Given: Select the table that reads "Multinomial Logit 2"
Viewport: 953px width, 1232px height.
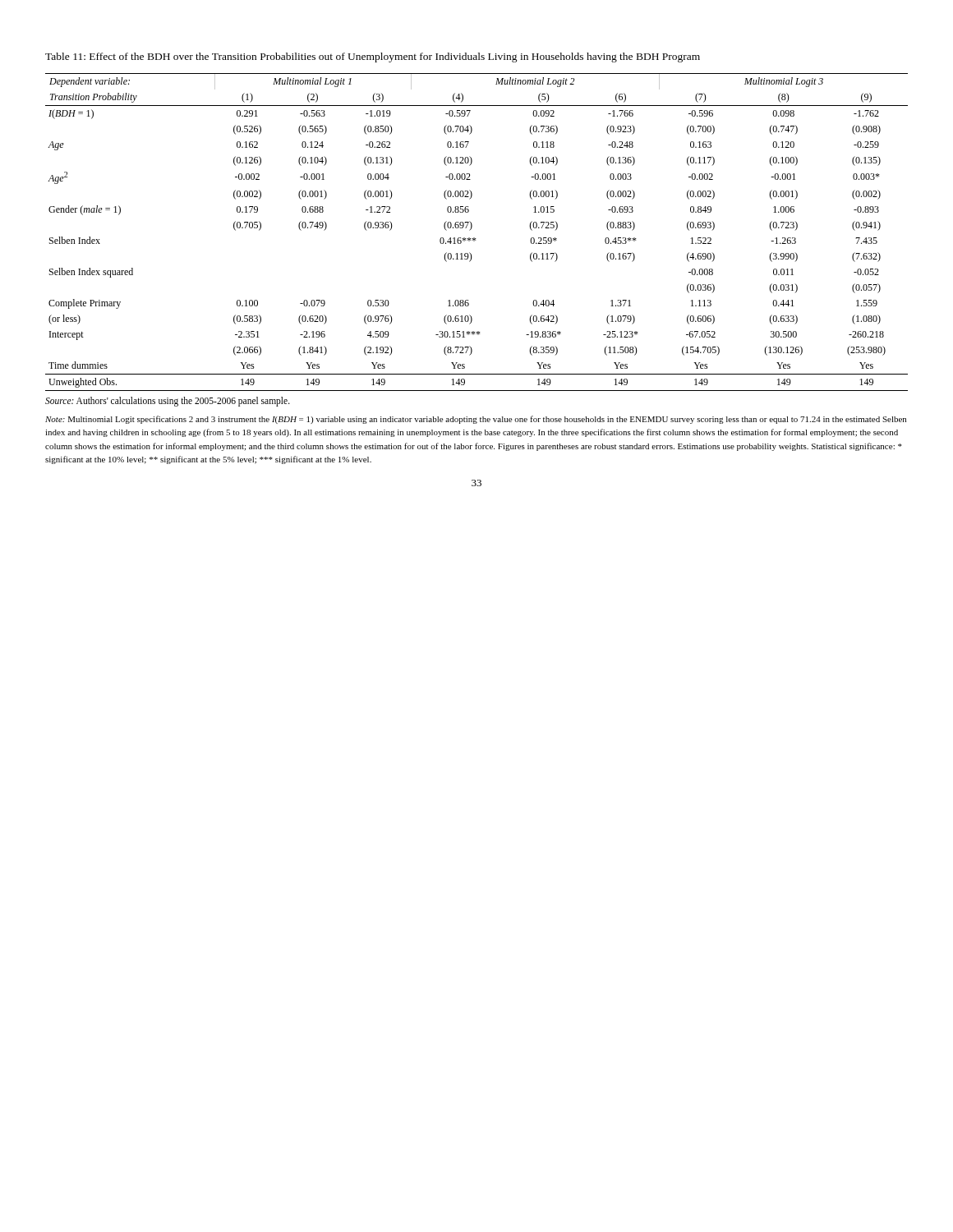Looking at the screenshot, I should 476,232.
